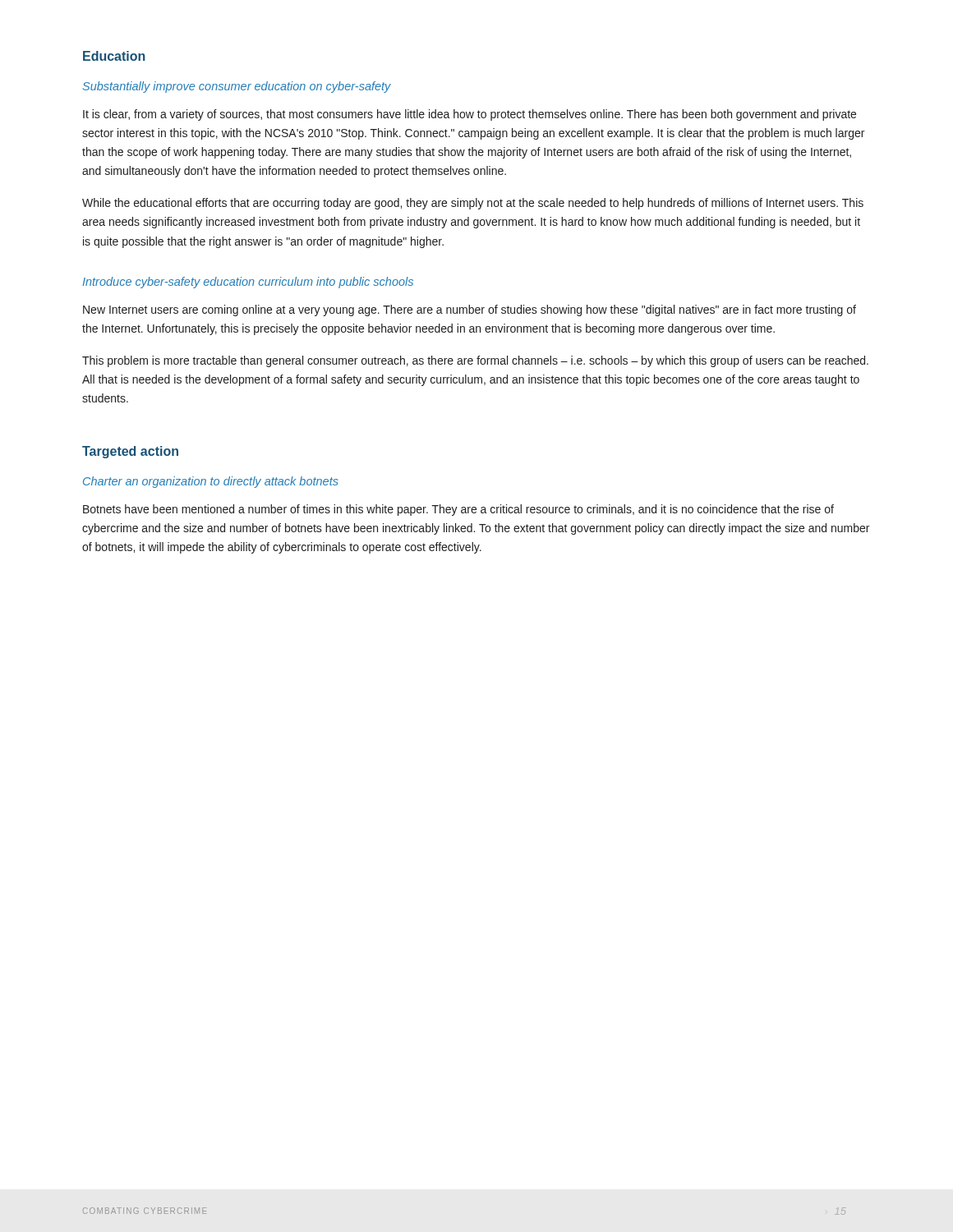Screen dimensions: 1232x953
Task: Locate the section header that says "Charter an organization to directly"
Action: click(210, 481)
